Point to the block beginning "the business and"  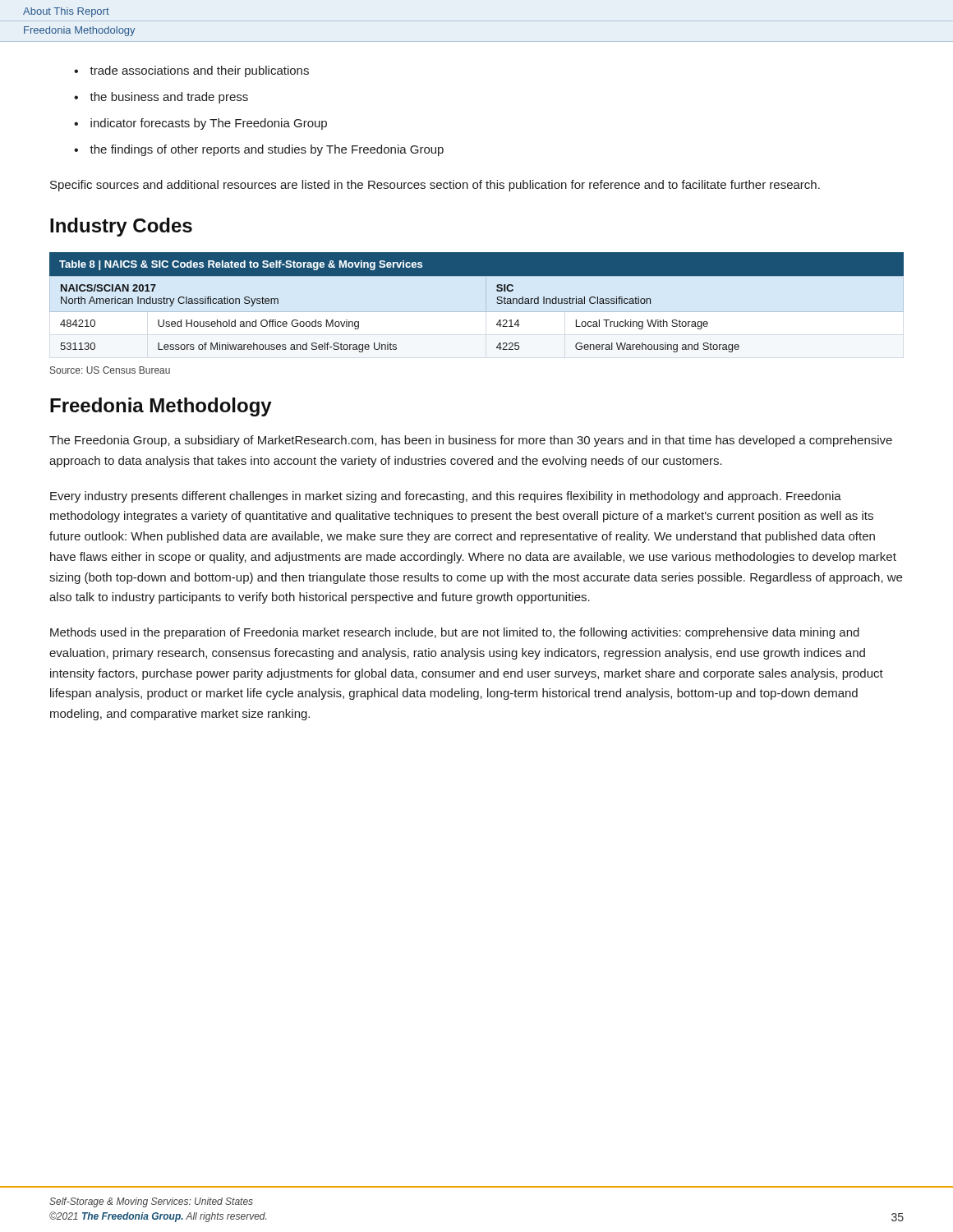169,97
